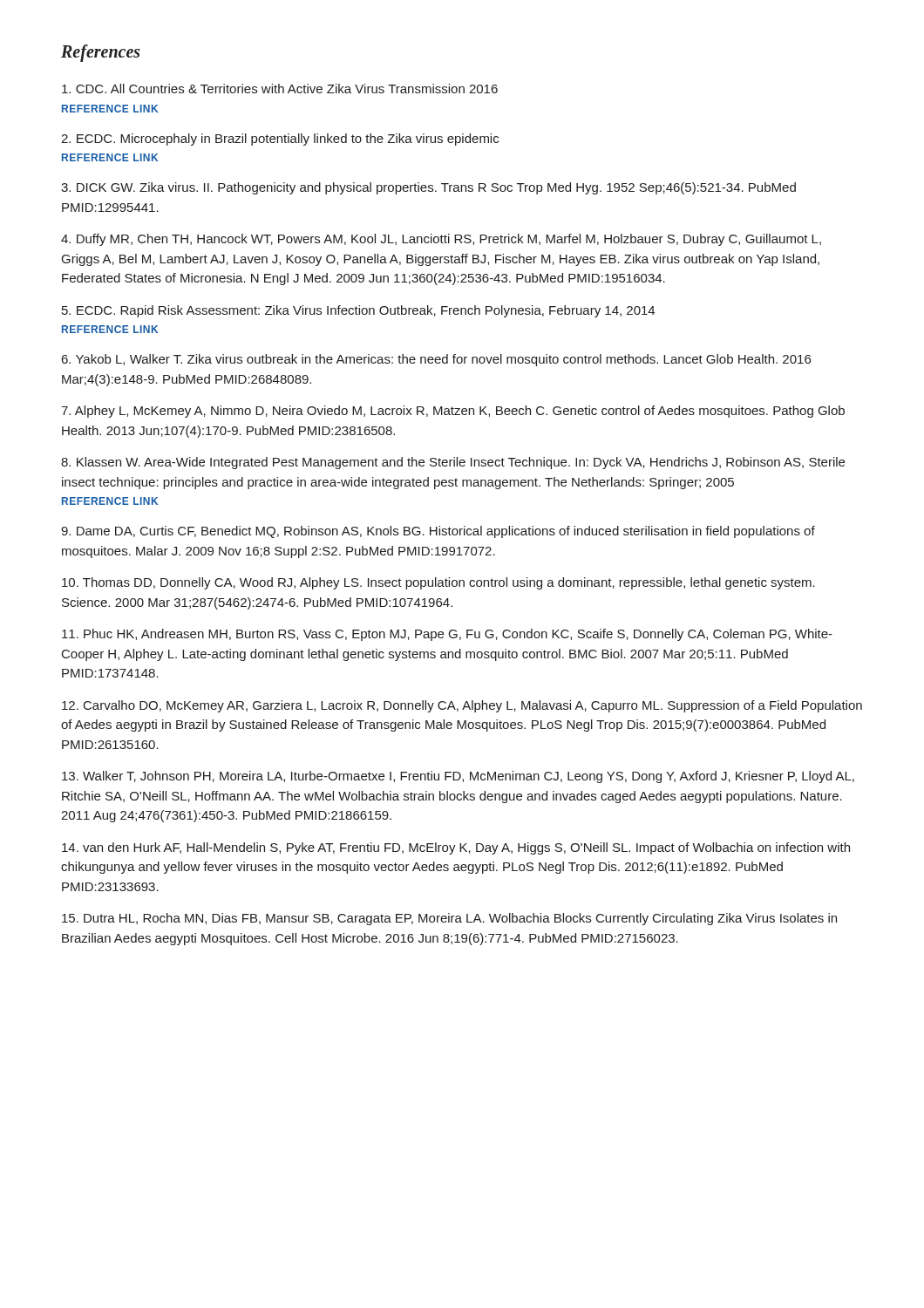Where is the passage that starts "13. Walker T, Johnson PH, Moreira LA, Iturbe-Ormaetxe"?
Screen dimensions: 1308x924
pos(458,795)
